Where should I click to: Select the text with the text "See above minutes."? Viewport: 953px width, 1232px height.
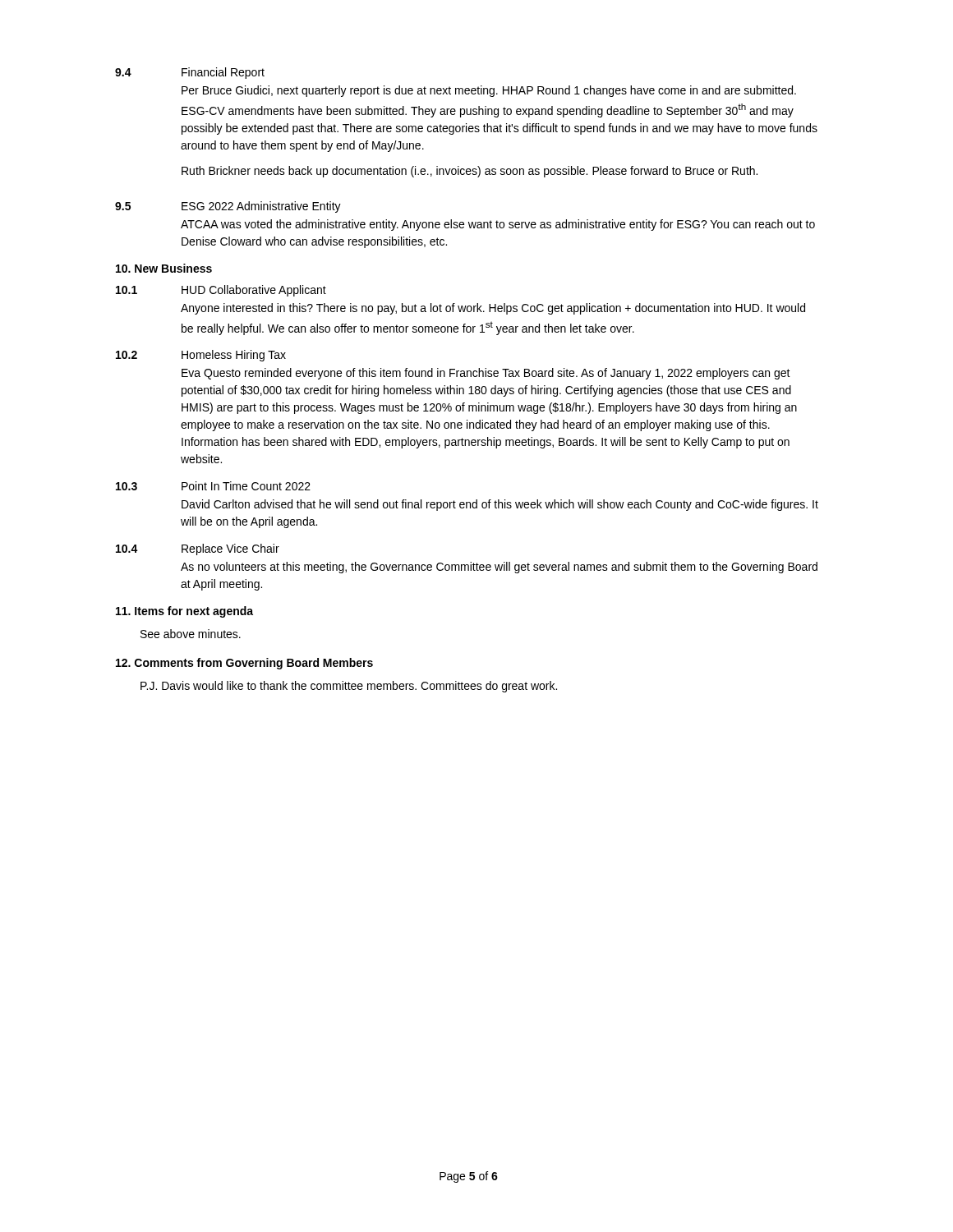click(191, 634)
